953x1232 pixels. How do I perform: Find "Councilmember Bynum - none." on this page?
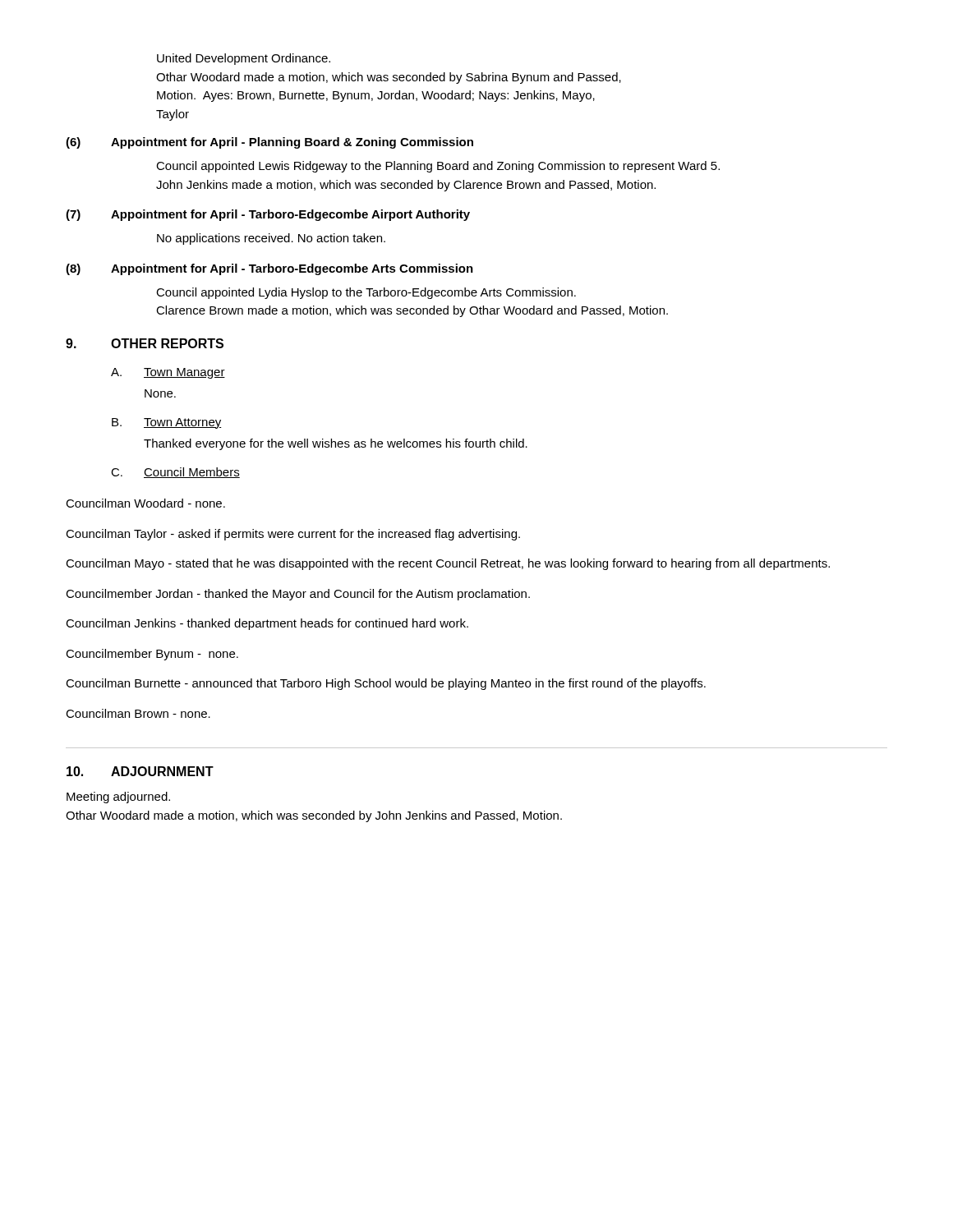(152, 653)
